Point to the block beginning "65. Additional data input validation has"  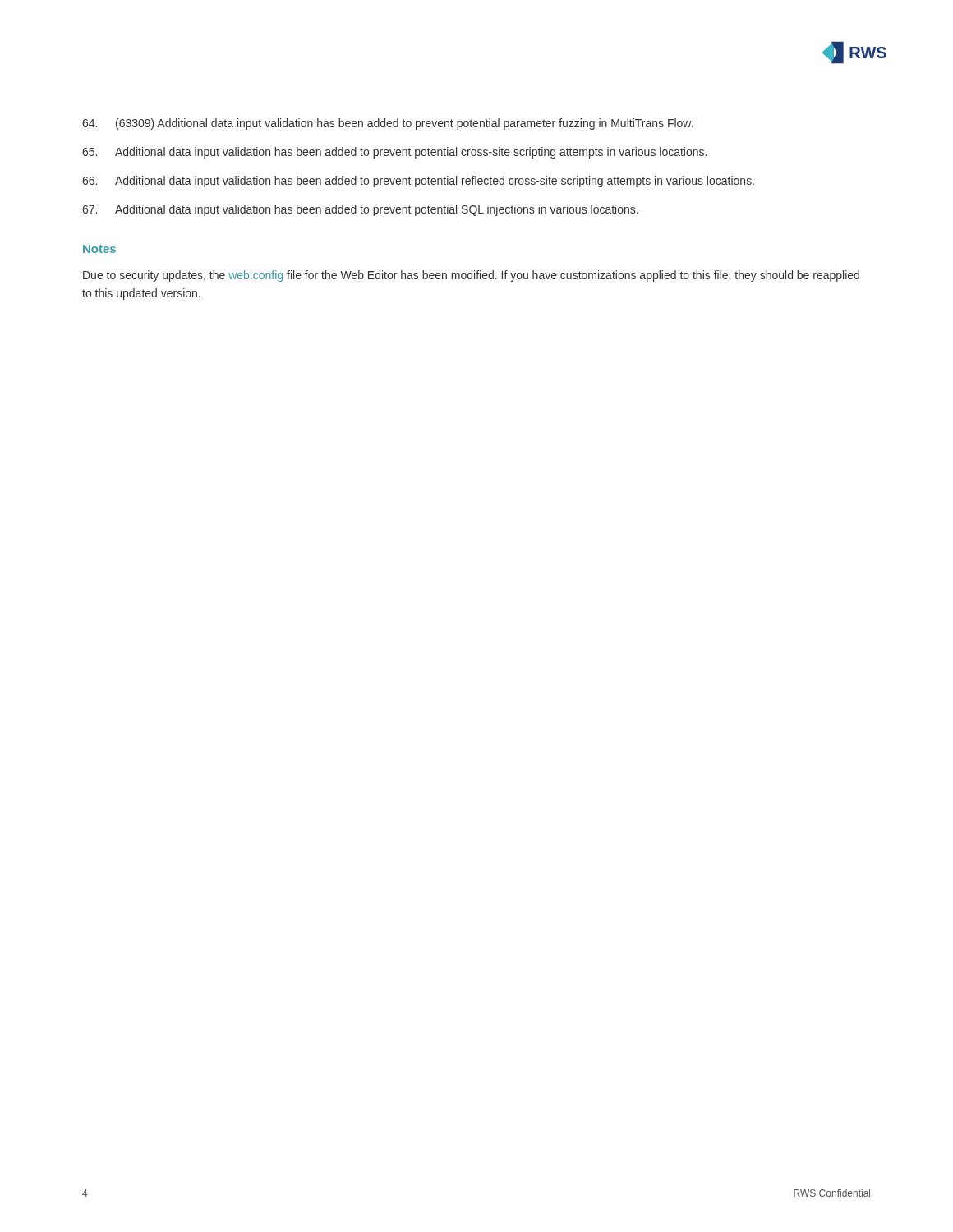point(476,152)
